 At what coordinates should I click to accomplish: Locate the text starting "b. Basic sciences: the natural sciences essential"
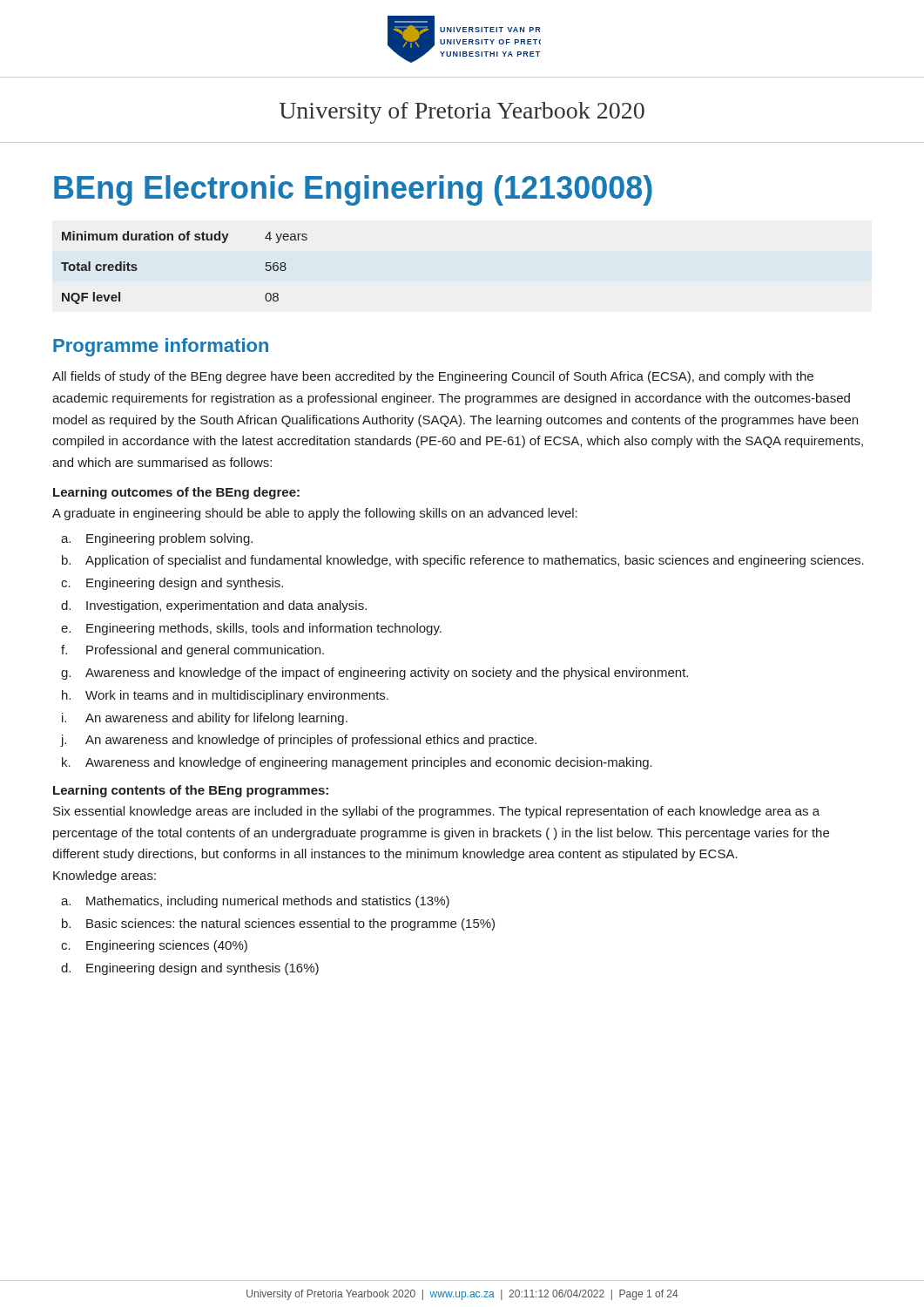click(278, 924)
